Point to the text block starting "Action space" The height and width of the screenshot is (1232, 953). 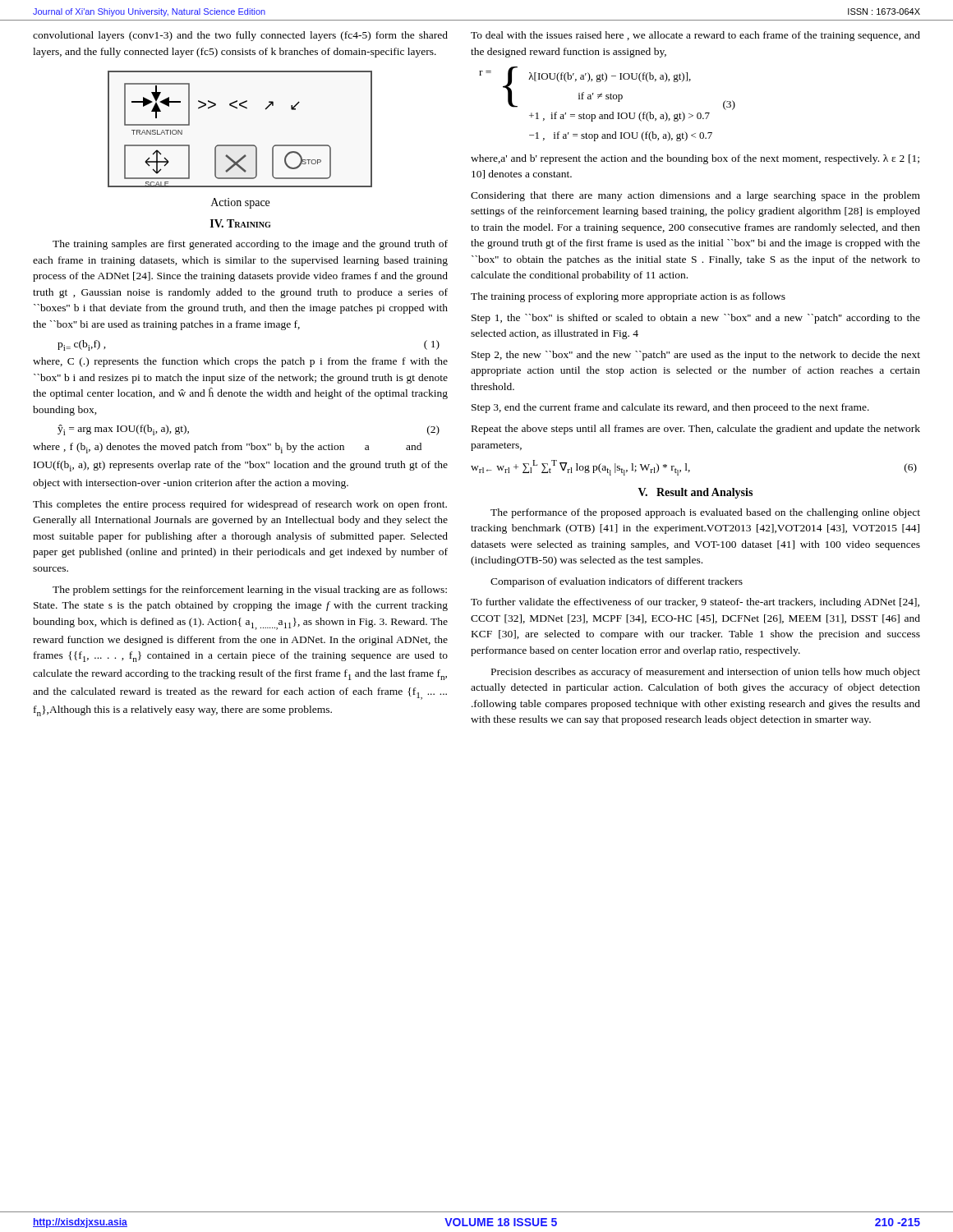click(240, 203)
